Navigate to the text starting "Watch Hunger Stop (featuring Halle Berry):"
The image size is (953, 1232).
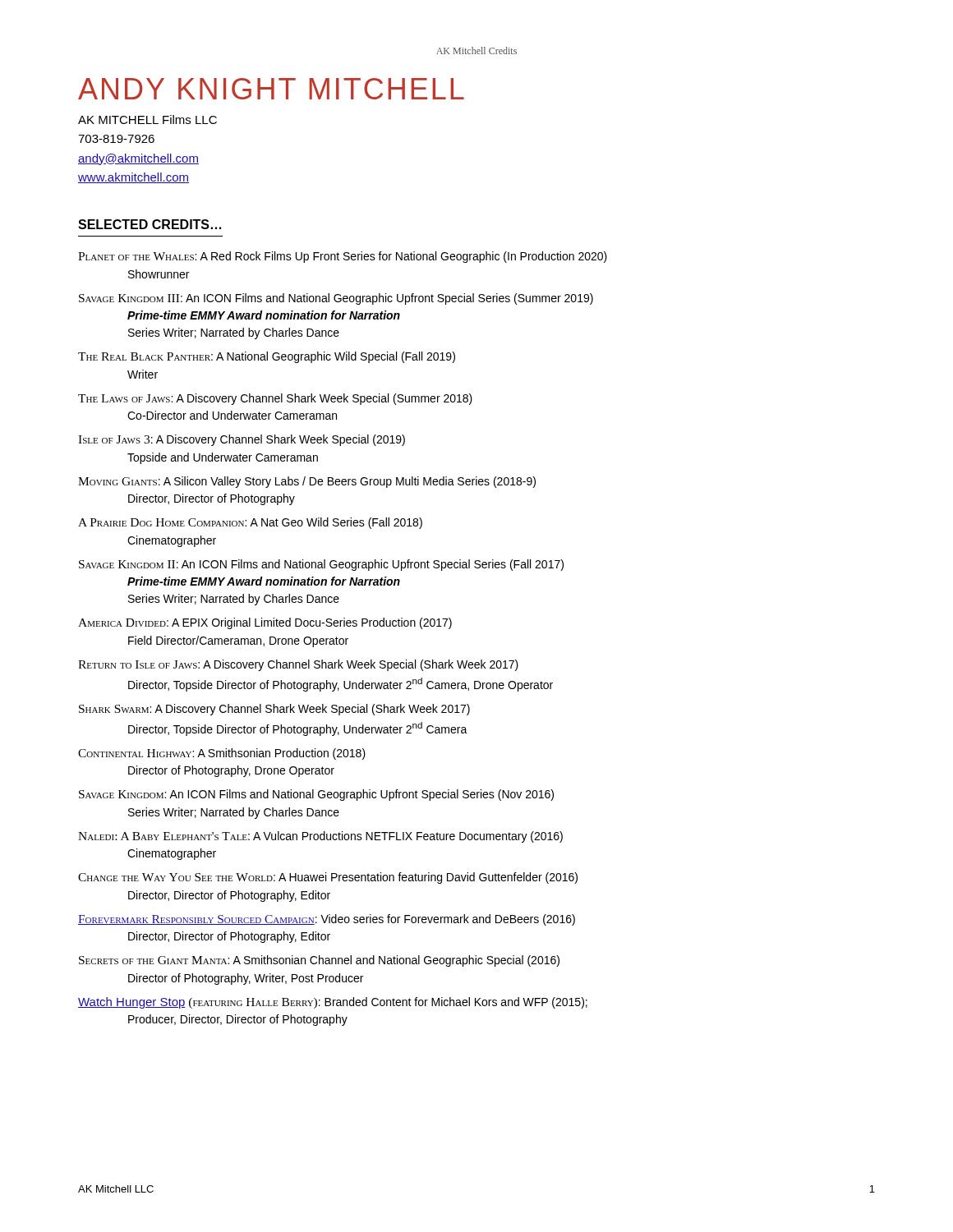point(476,1012)
